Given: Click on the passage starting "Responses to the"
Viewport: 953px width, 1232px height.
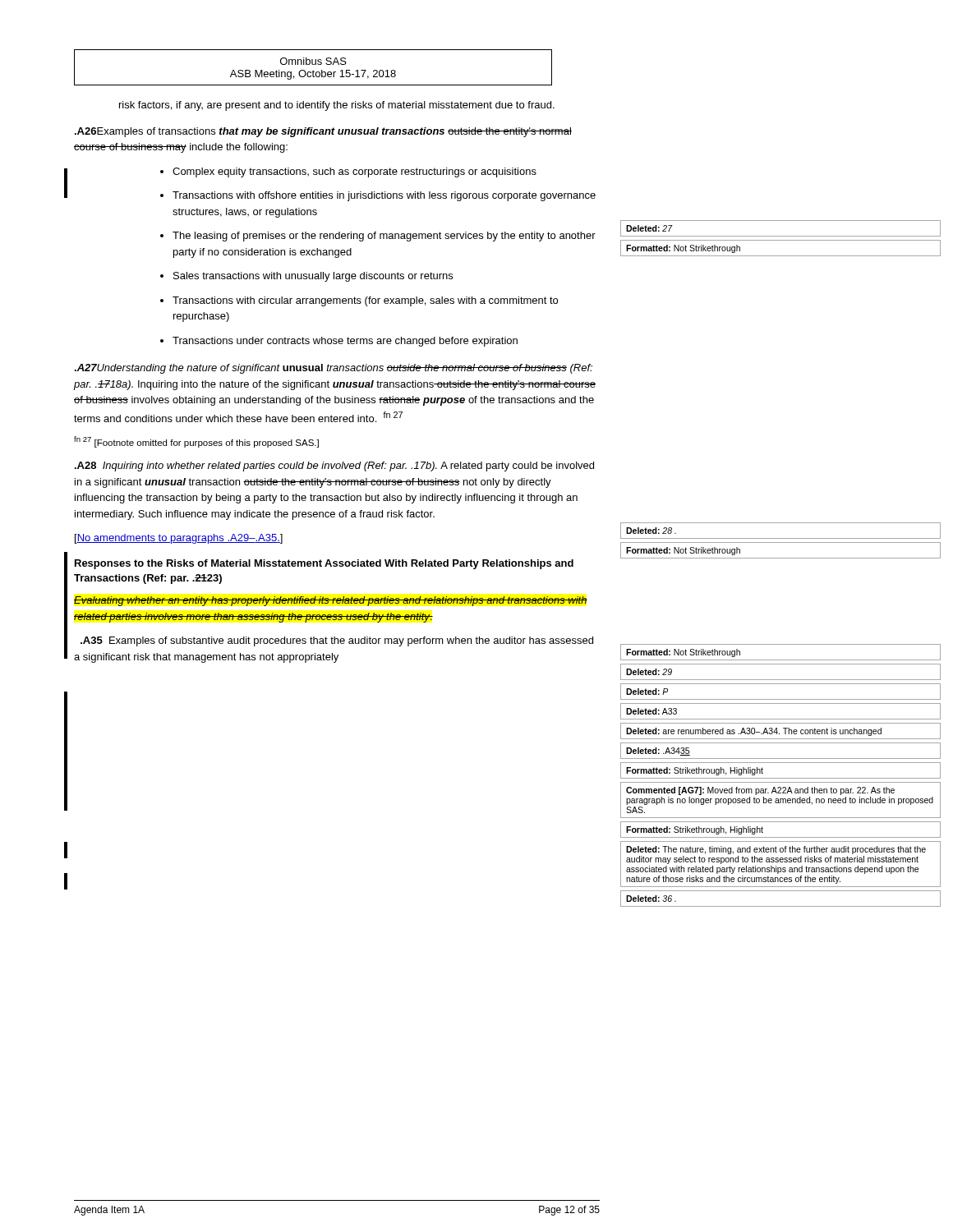Looking at the screenshot, I should [x=324, y=570].
